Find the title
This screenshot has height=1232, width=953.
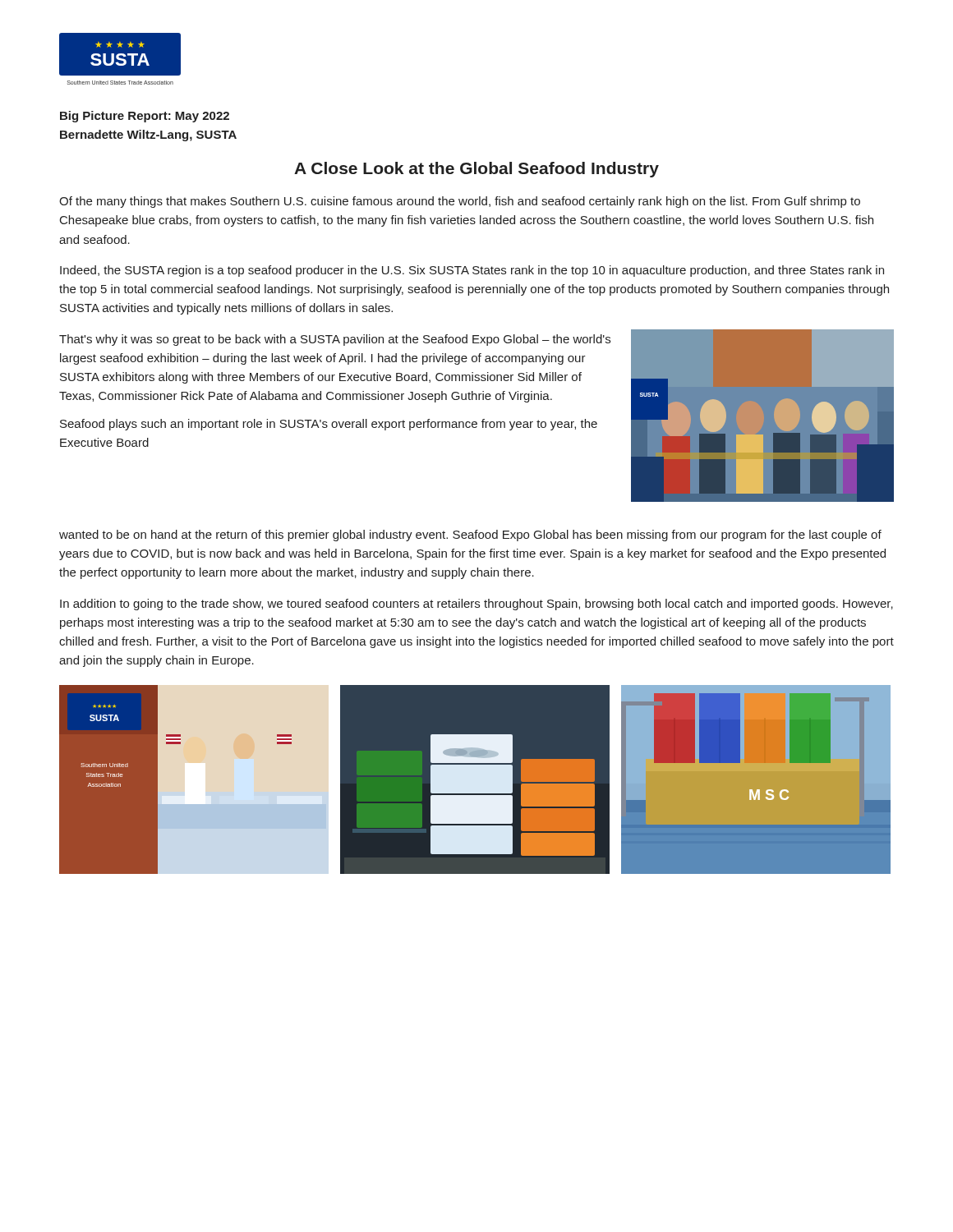click(476, 168)
